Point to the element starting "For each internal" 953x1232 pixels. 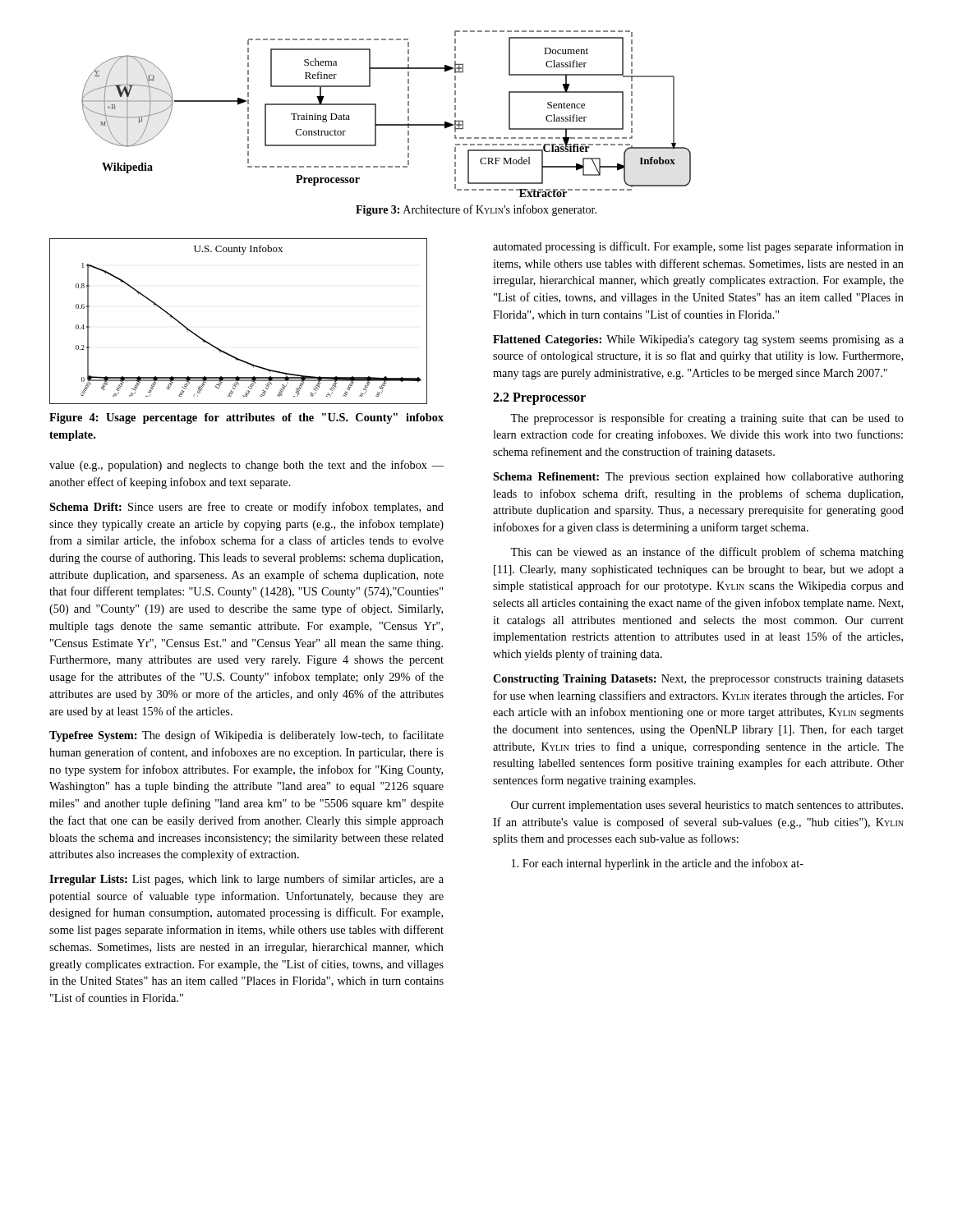tap(707, 864)
